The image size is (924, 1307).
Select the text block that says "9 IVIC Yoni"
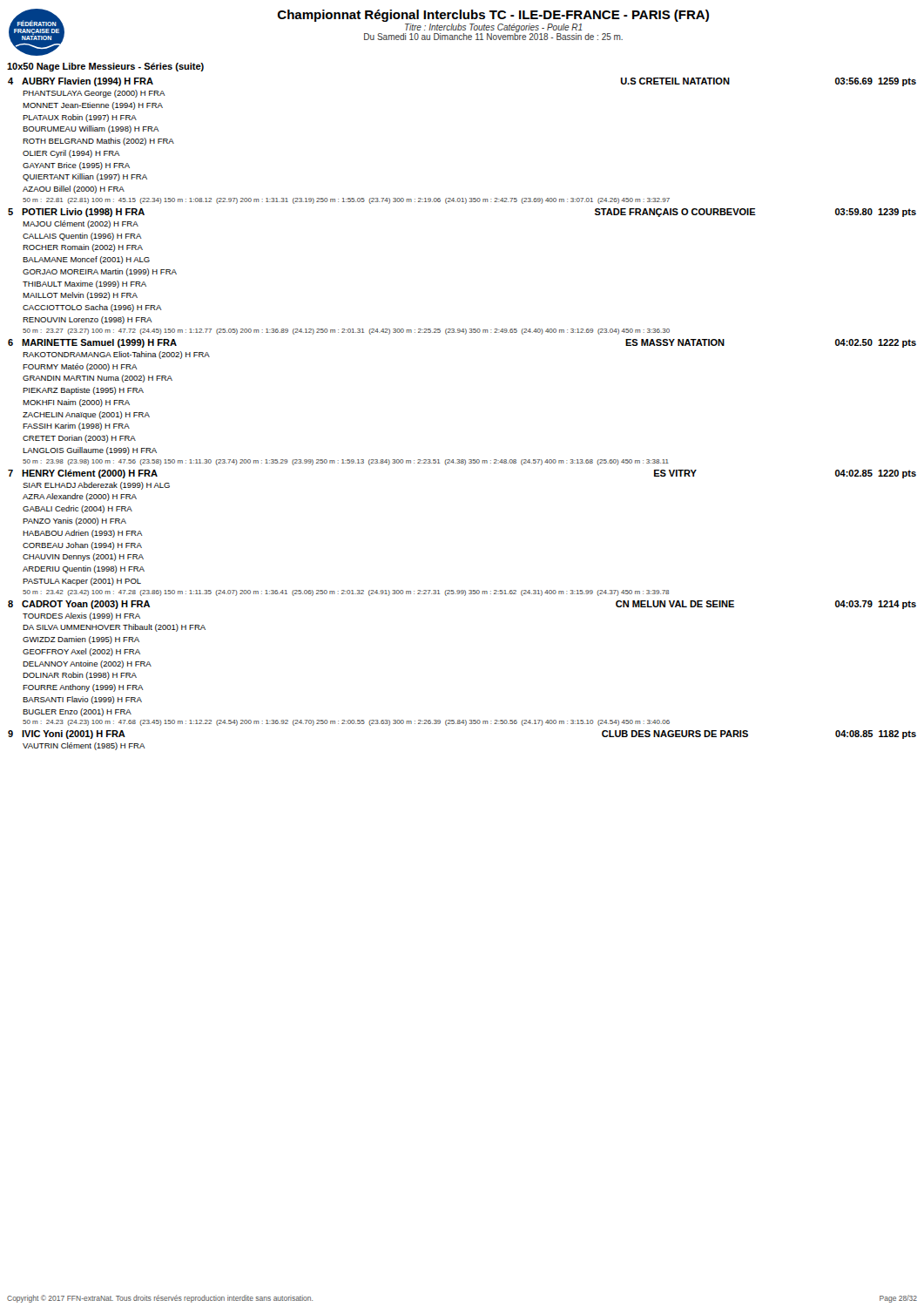point(61,734)
